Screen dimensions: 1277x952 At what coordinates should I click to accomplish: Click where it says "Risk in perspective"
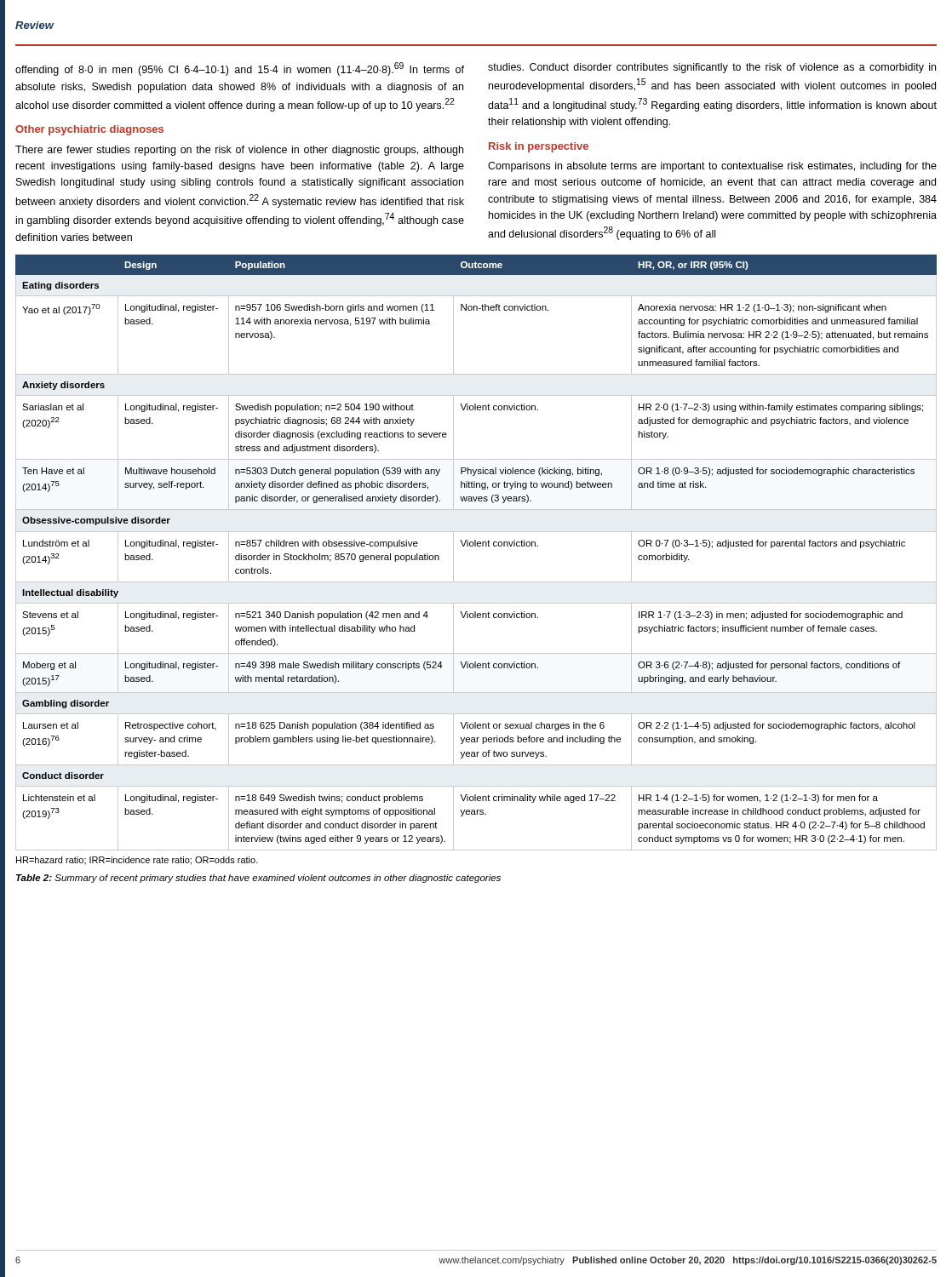click(538, 146)
